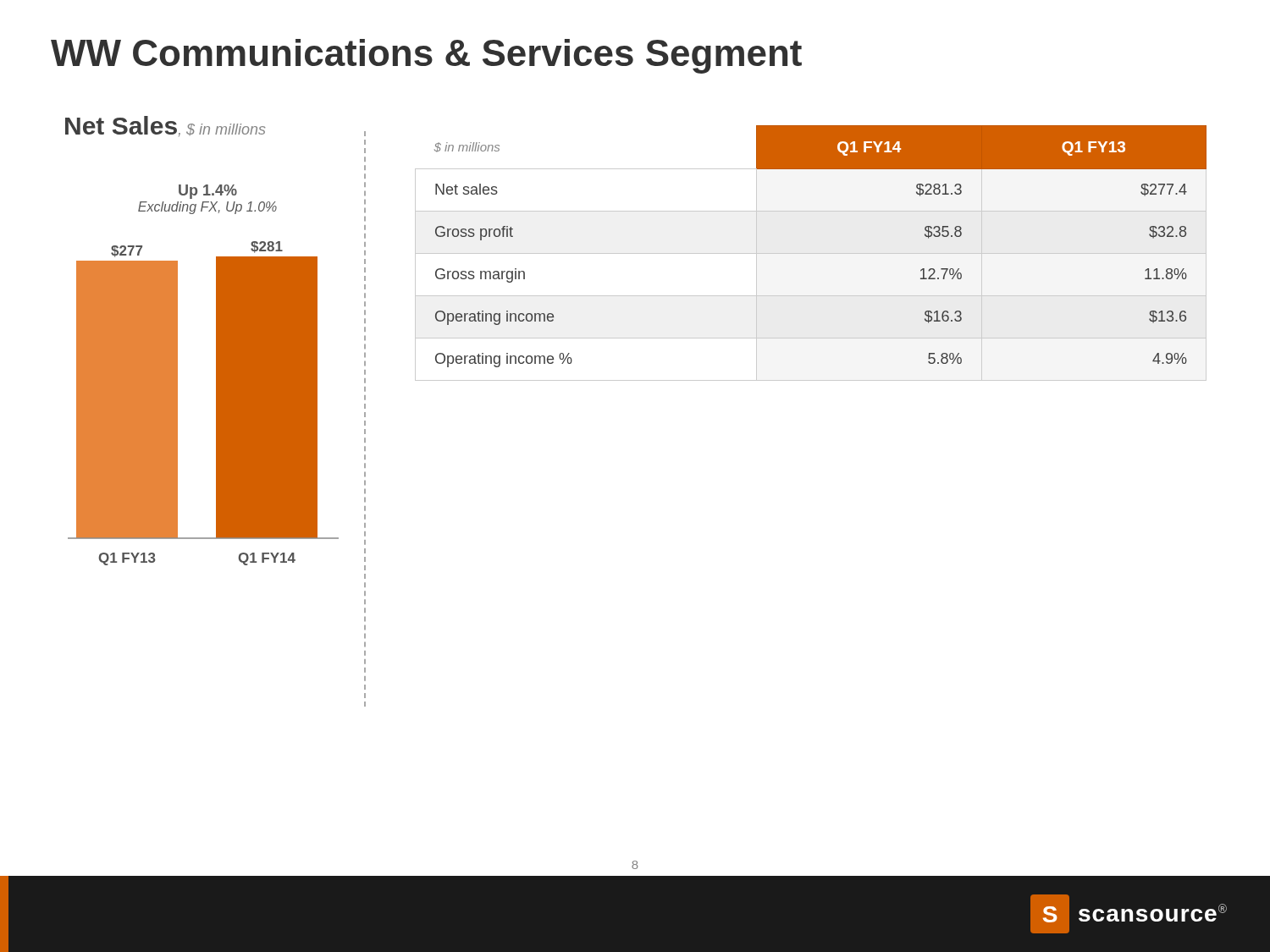Select the table that reads "Operating income"
1270x952 pixels.
(811, 253)
